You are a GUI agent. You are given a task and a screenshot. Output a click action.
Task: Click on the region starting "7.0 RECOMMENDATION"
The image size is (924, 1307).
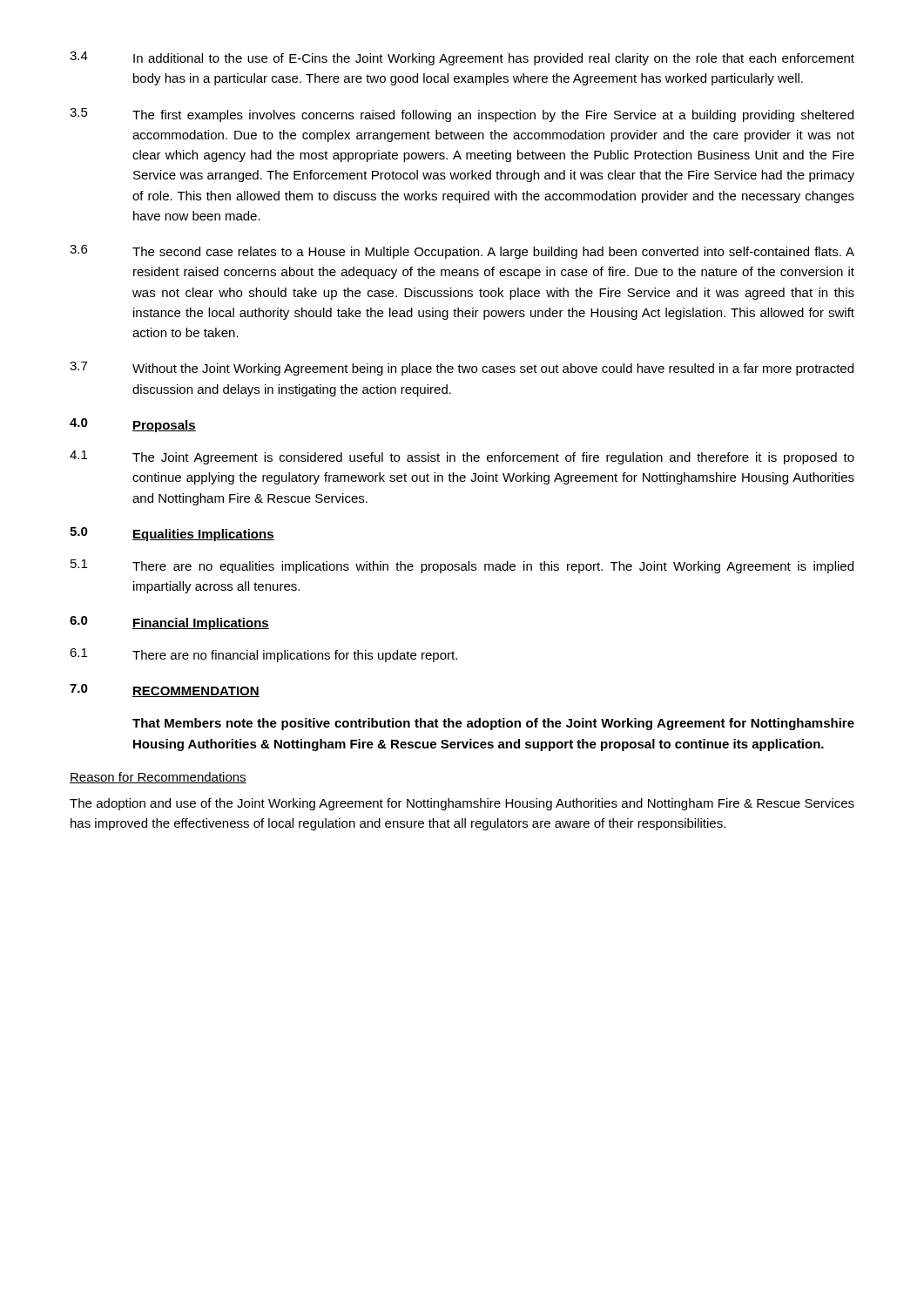pyautogui.click(x=165, y=691)
